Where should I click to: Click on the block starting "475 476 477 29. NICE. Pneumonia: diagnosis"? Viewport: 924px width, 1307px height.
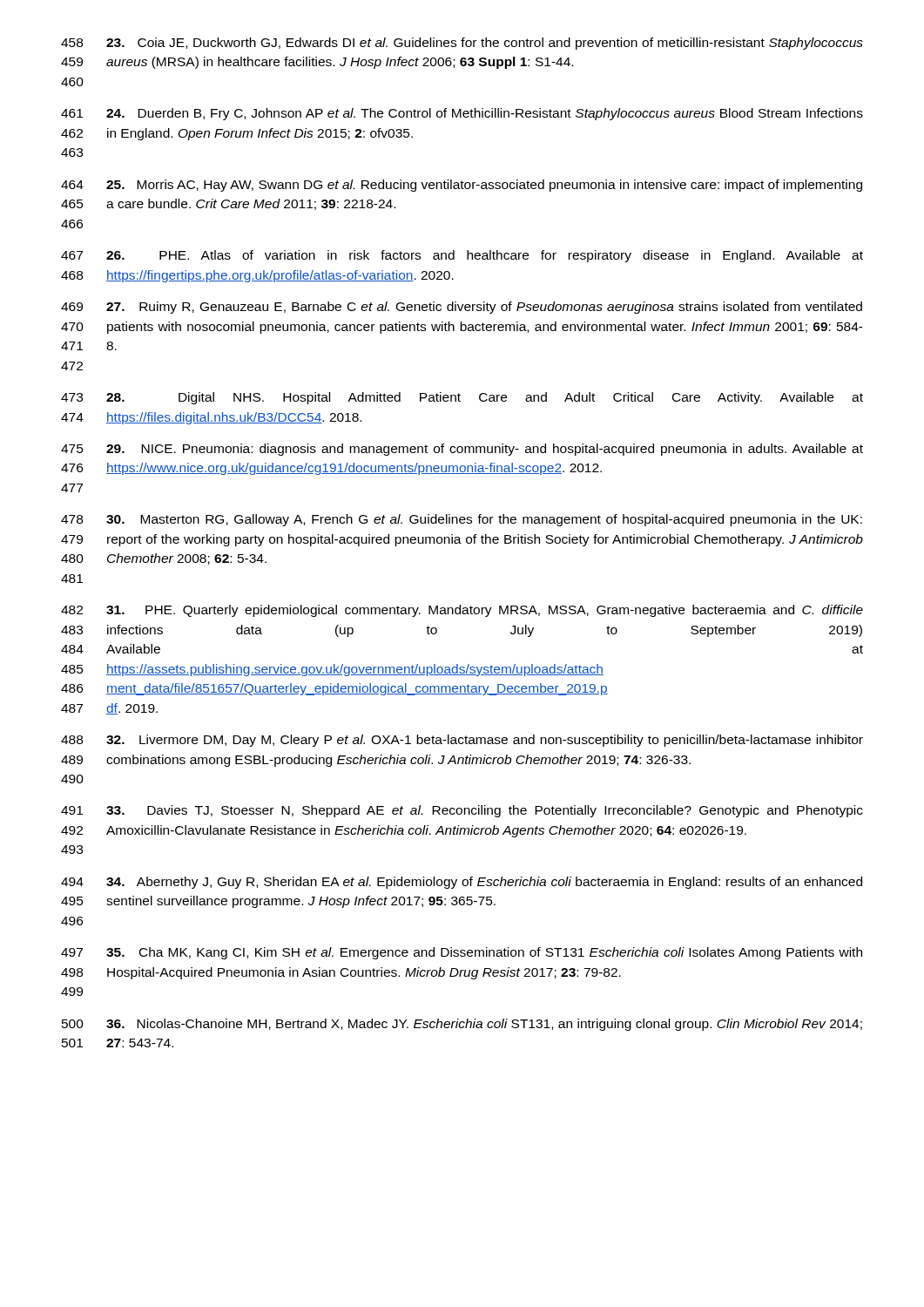[x=462, y=468]
